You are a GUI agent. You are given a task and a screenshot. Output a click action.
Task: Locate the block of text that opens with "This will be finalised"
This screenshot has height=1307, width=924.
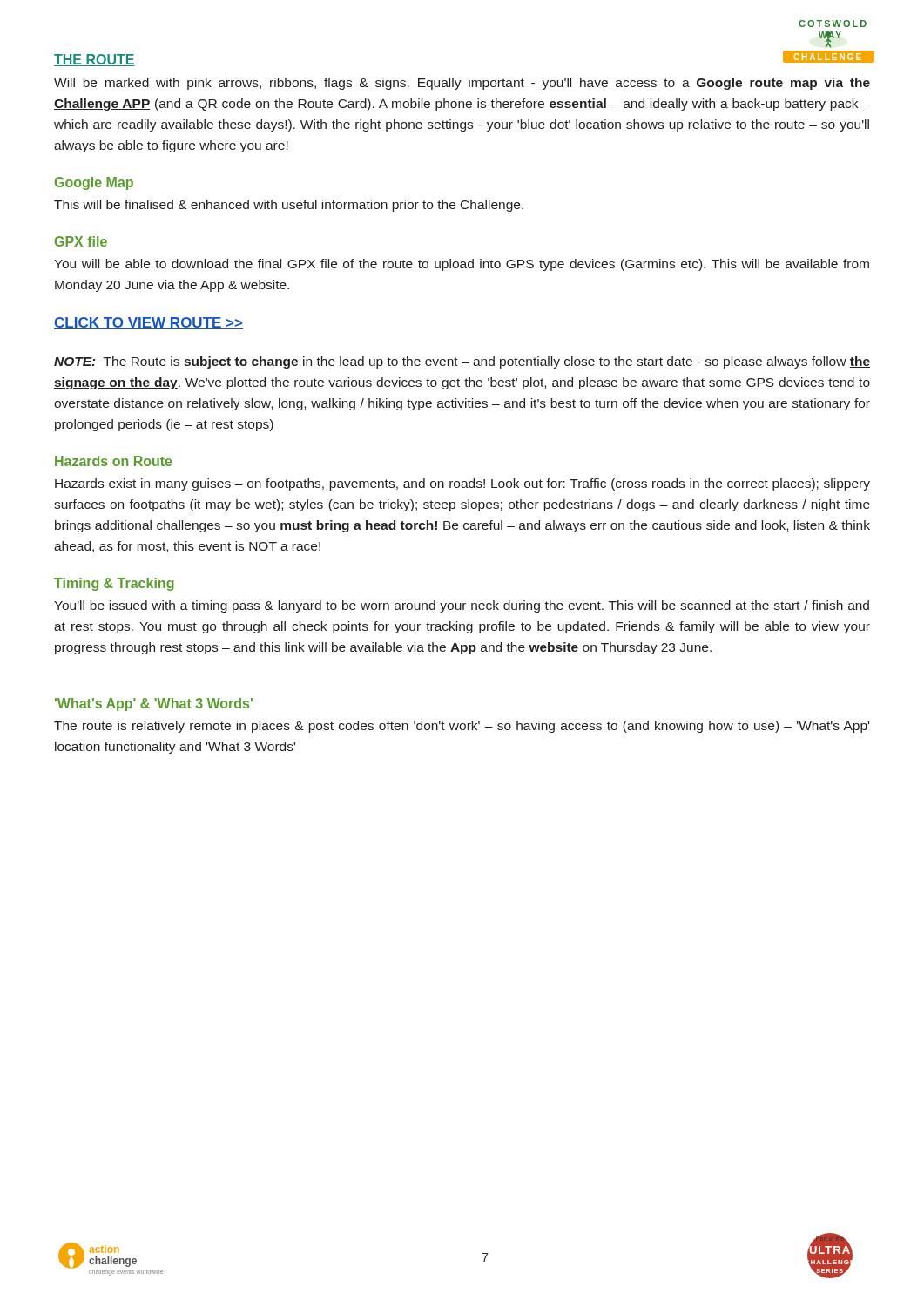coord(289,204)
